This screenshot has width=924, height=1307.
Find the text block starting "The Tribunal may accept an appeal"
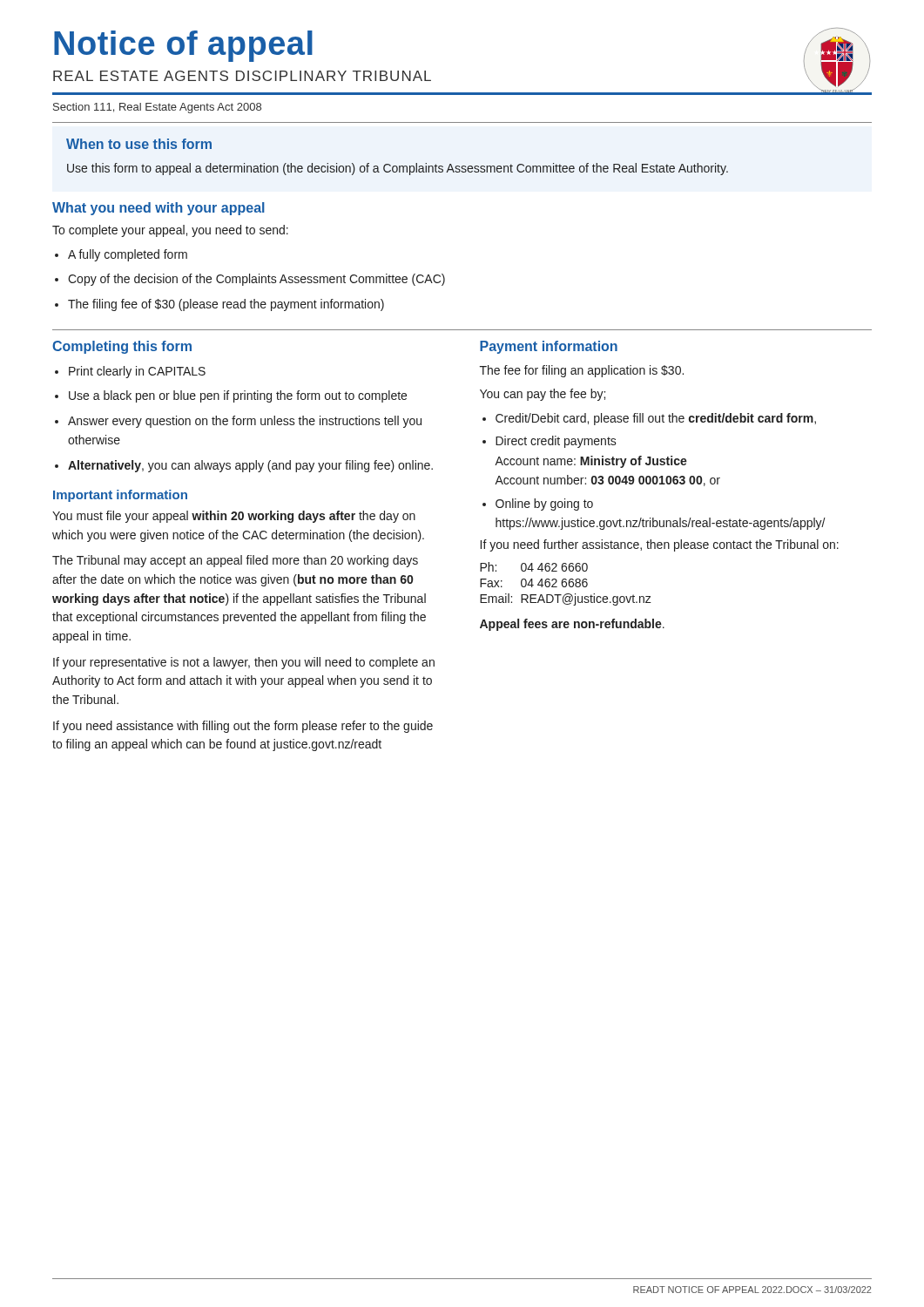[248, 599]
